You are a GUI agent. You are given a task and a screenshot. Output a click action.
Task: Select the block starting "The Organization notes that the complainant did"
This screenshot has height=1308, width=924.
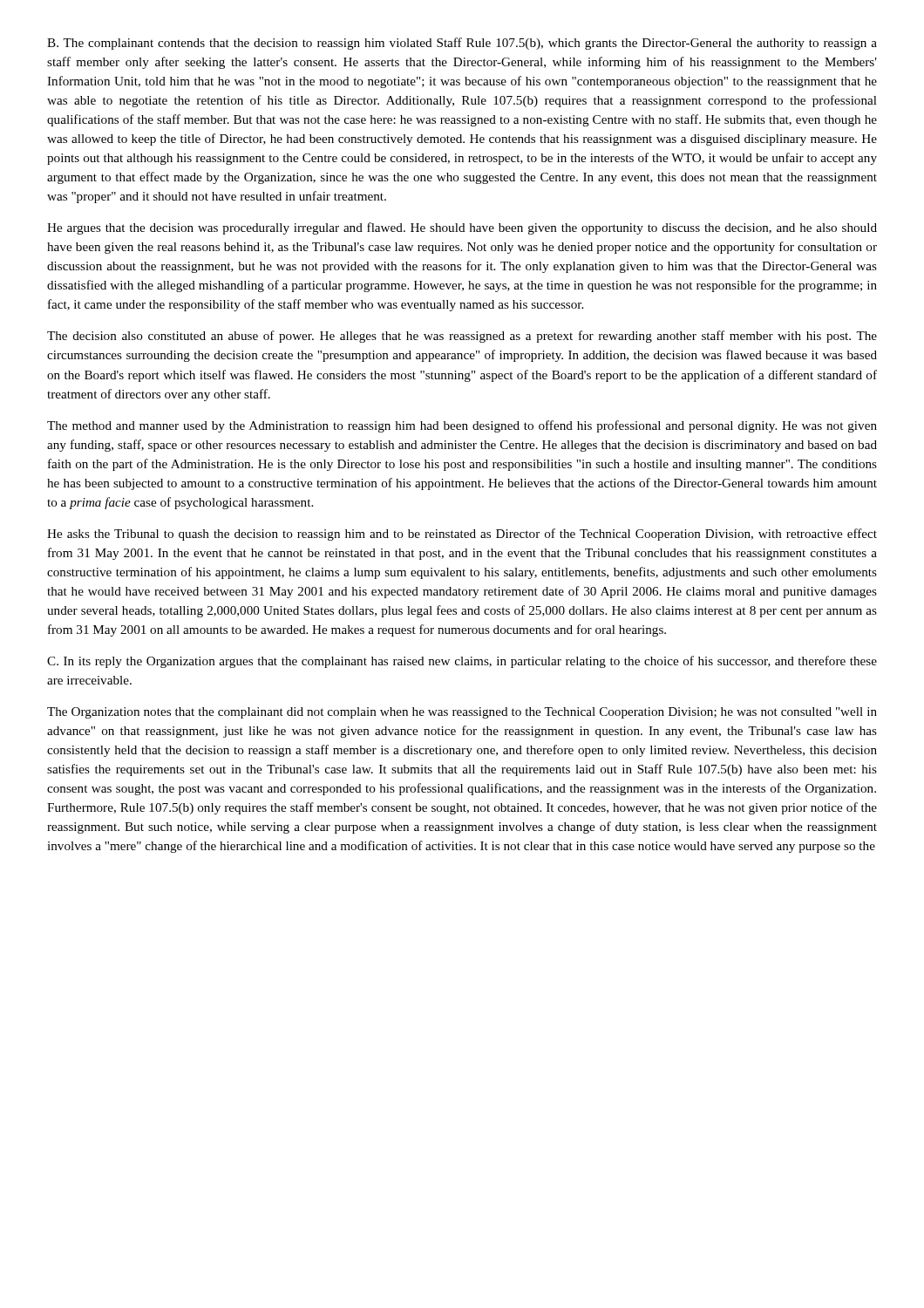(x=462, y=778)
